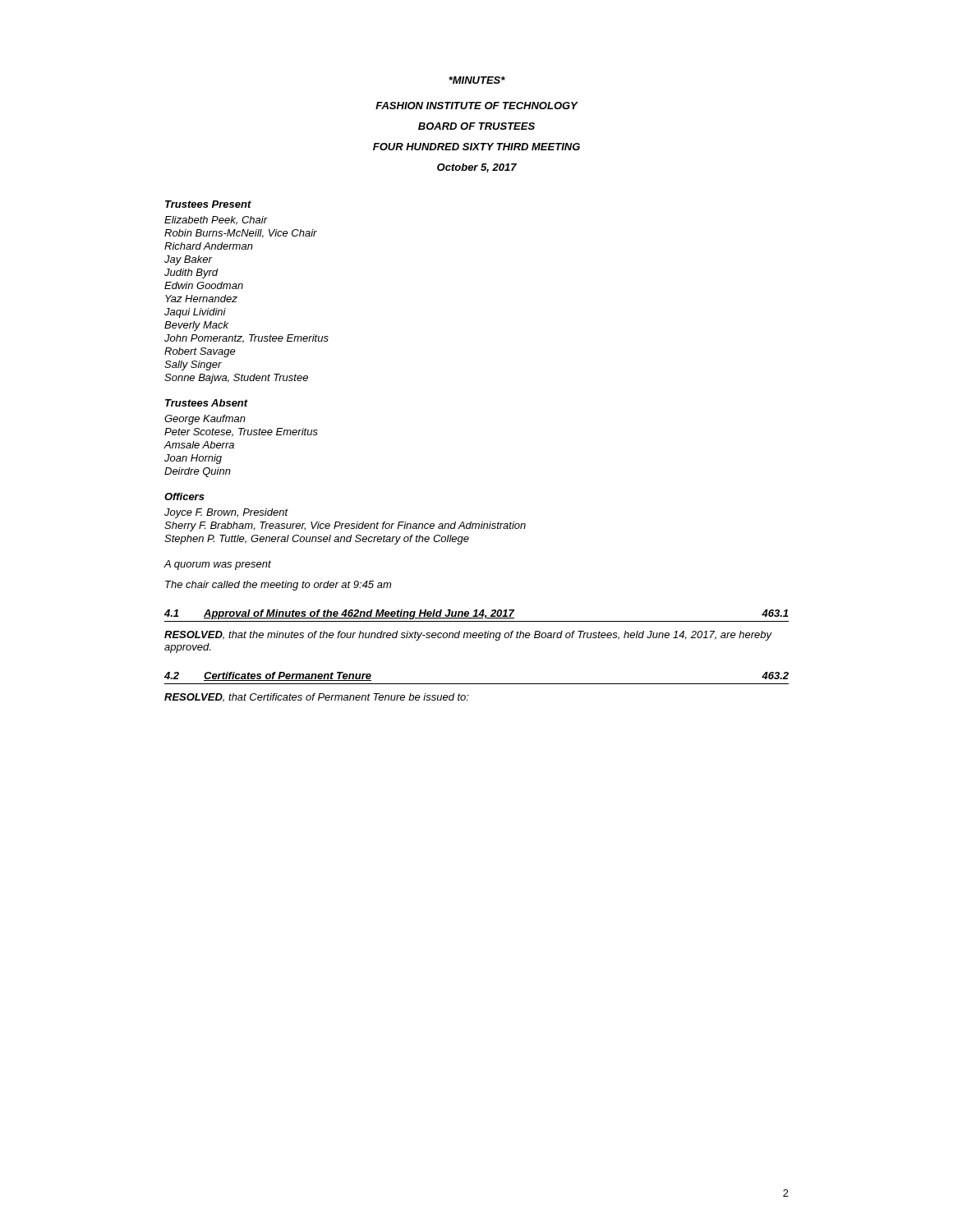The width and height of the screenshot is (953, 1232).
Task: Where is the passage that starts "Stephen P. Tuttle, General Counsel and"?
Action: 476,538
